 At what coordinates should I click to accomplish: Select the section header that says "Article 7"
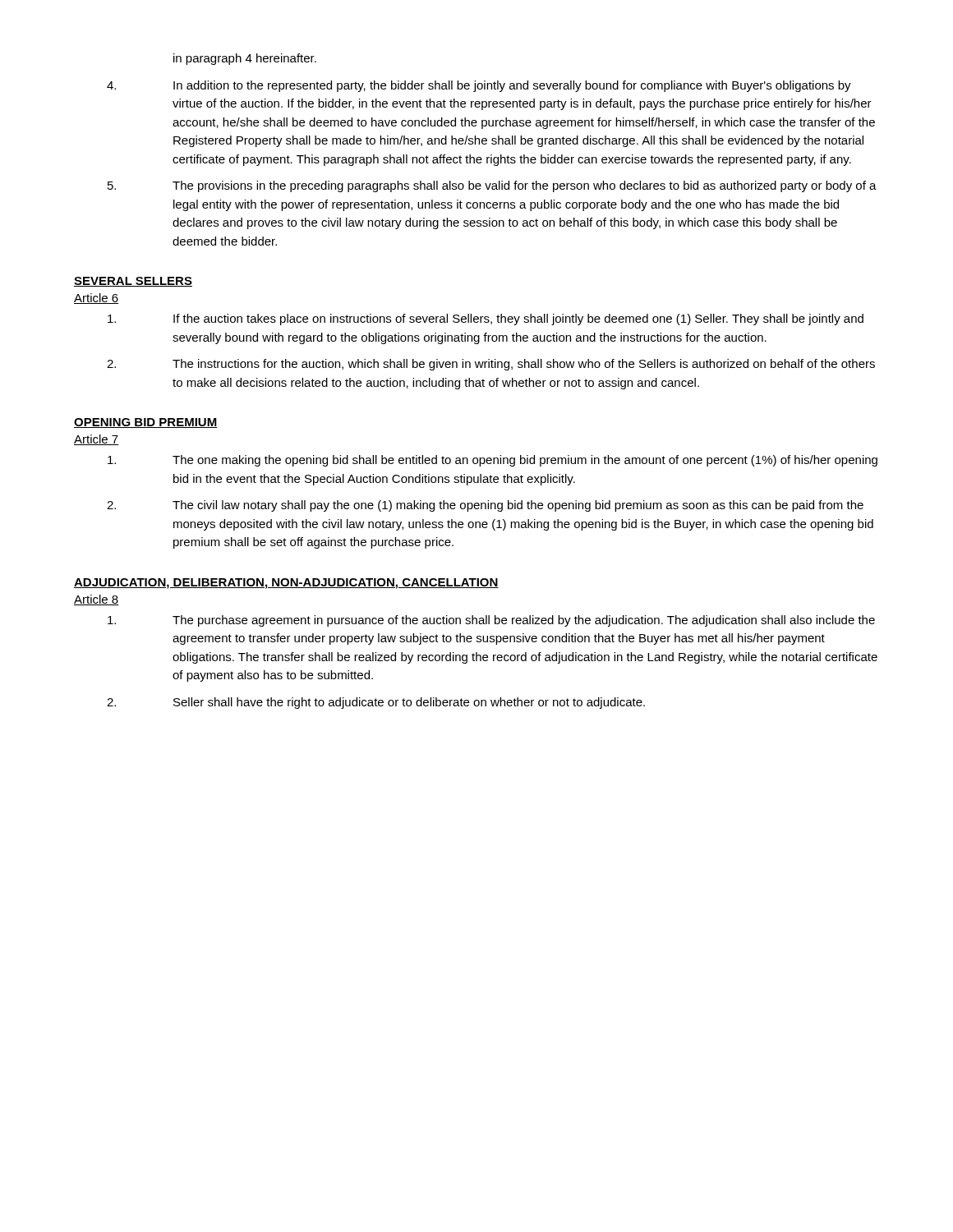point(96,439)
